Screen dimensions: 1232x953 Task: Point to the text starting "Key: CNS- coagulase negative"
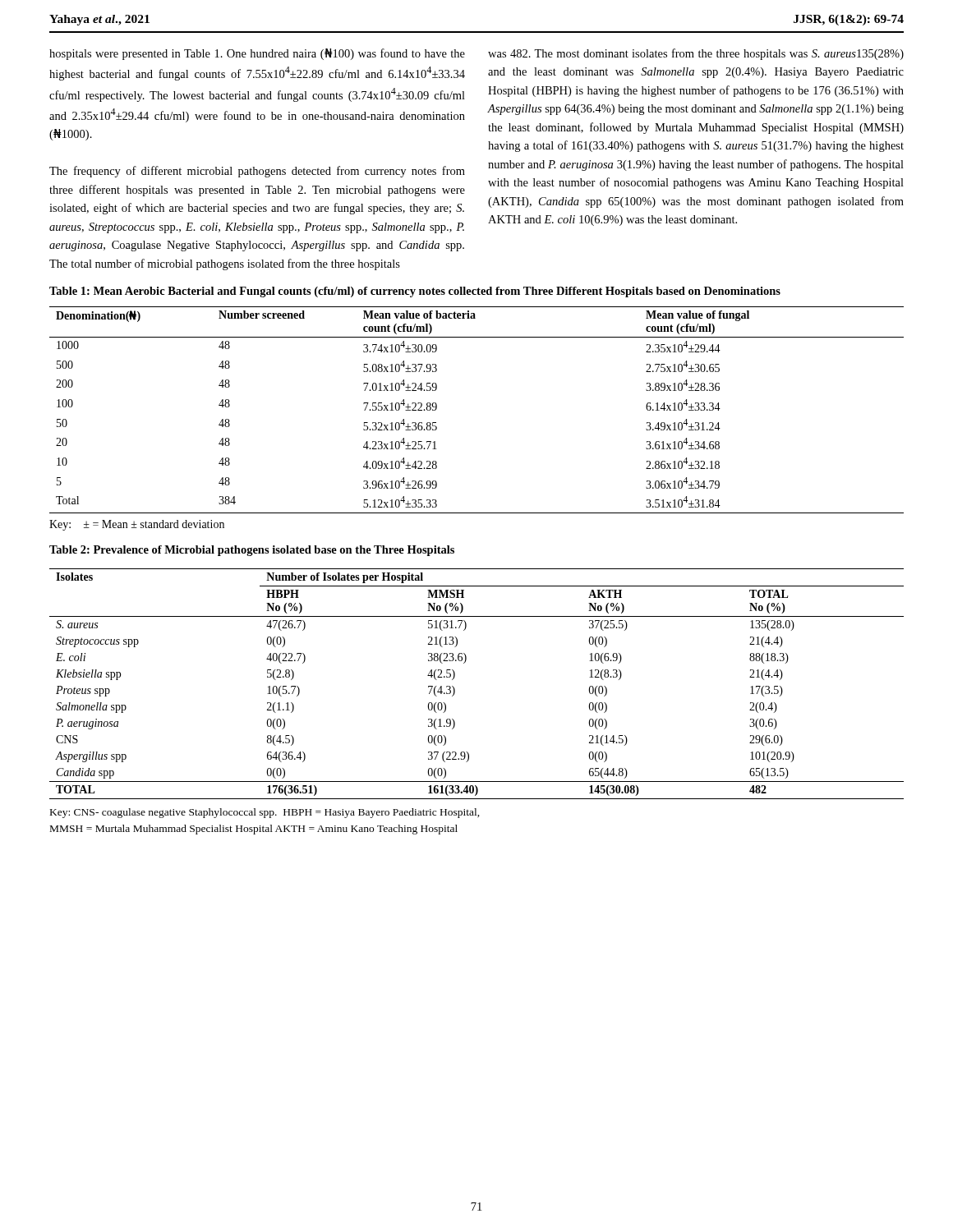pos(265,820)
